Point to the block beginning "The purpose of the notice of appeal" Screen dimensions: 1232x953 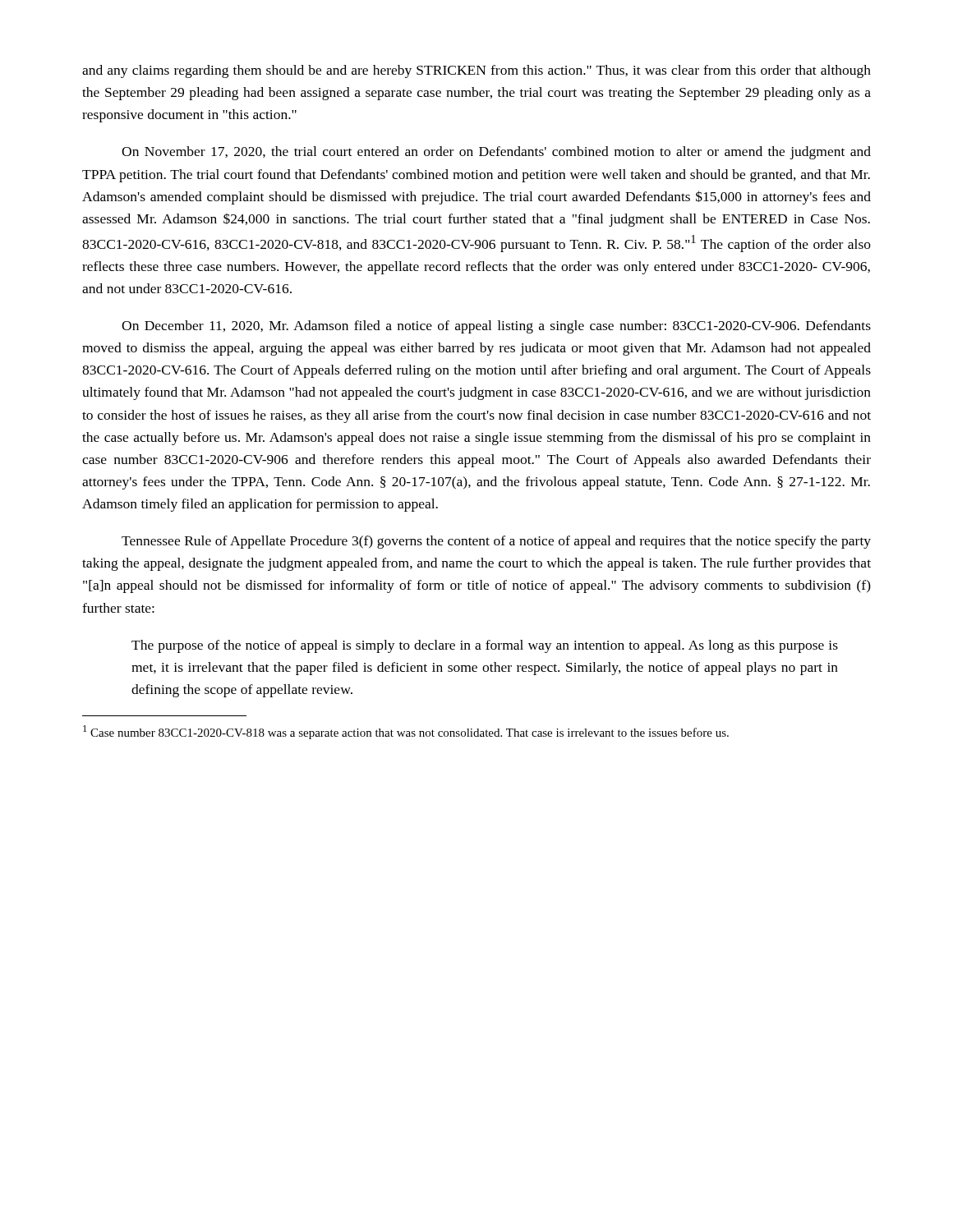(485, 667)
